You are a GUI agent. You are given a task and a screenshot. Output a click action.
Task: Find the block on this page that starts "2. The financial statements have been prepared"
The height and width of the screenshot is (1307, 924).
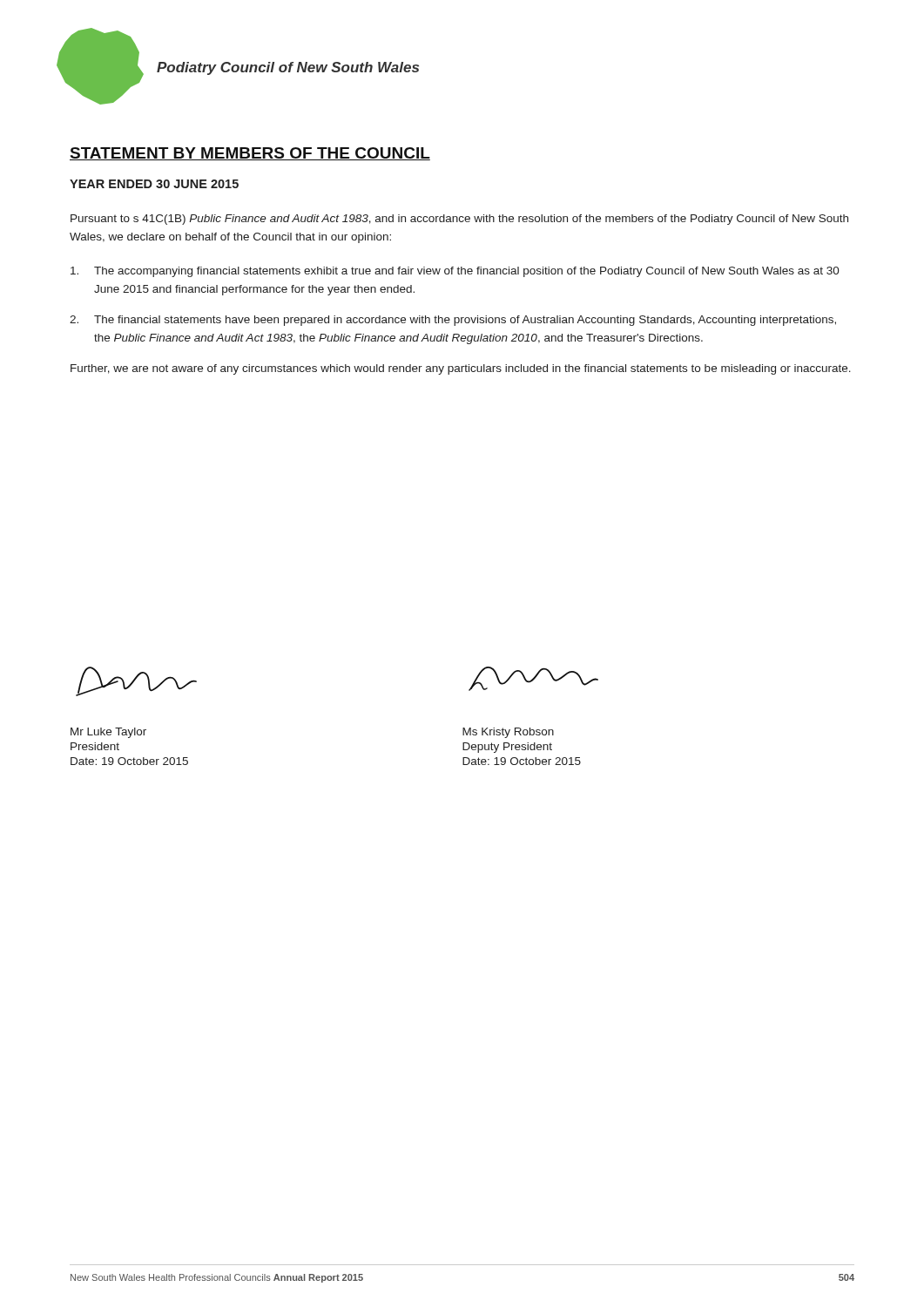pyautogui.click(x=462, y=329)
